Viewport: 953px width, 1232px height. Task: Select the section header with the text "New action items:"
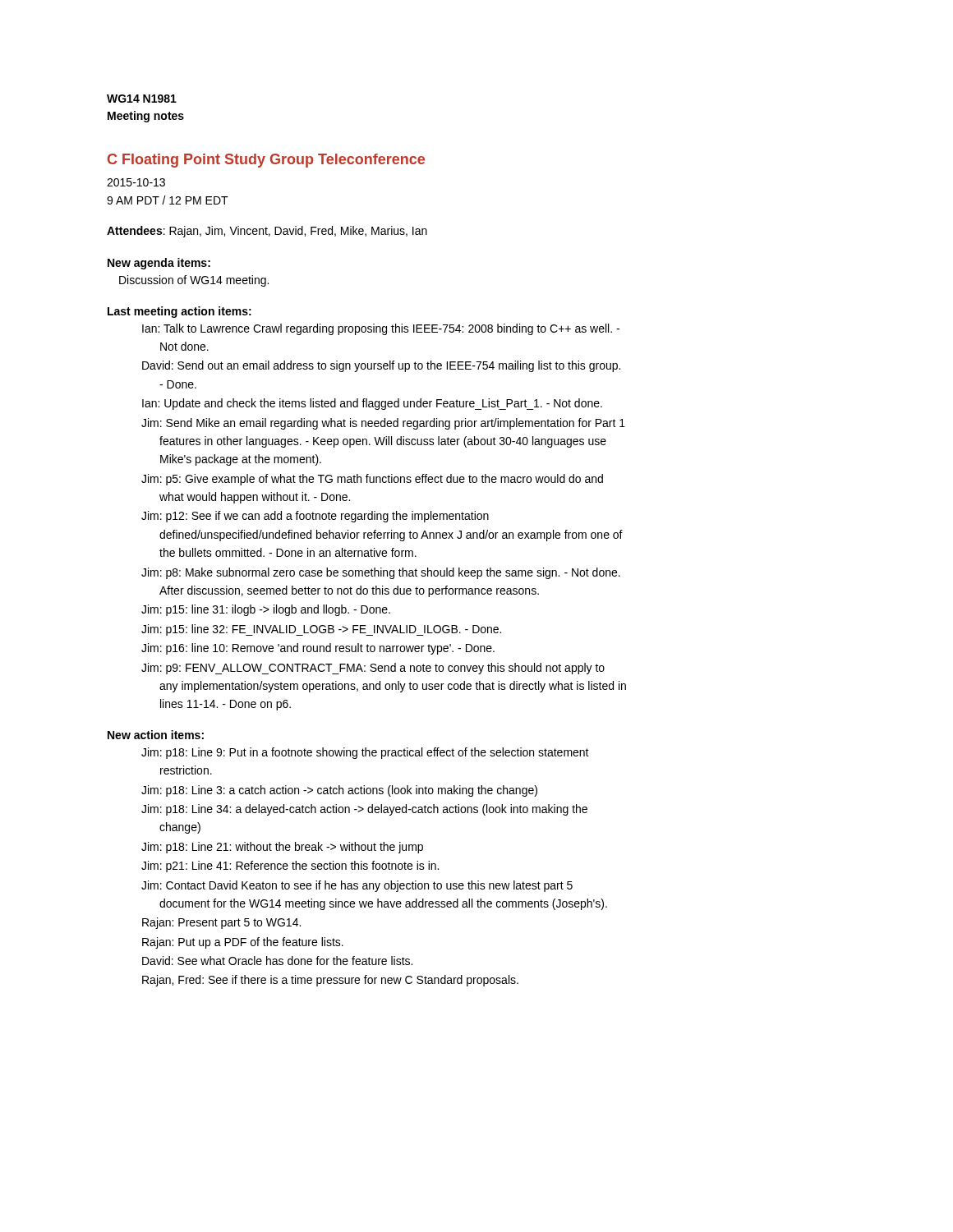156,735
